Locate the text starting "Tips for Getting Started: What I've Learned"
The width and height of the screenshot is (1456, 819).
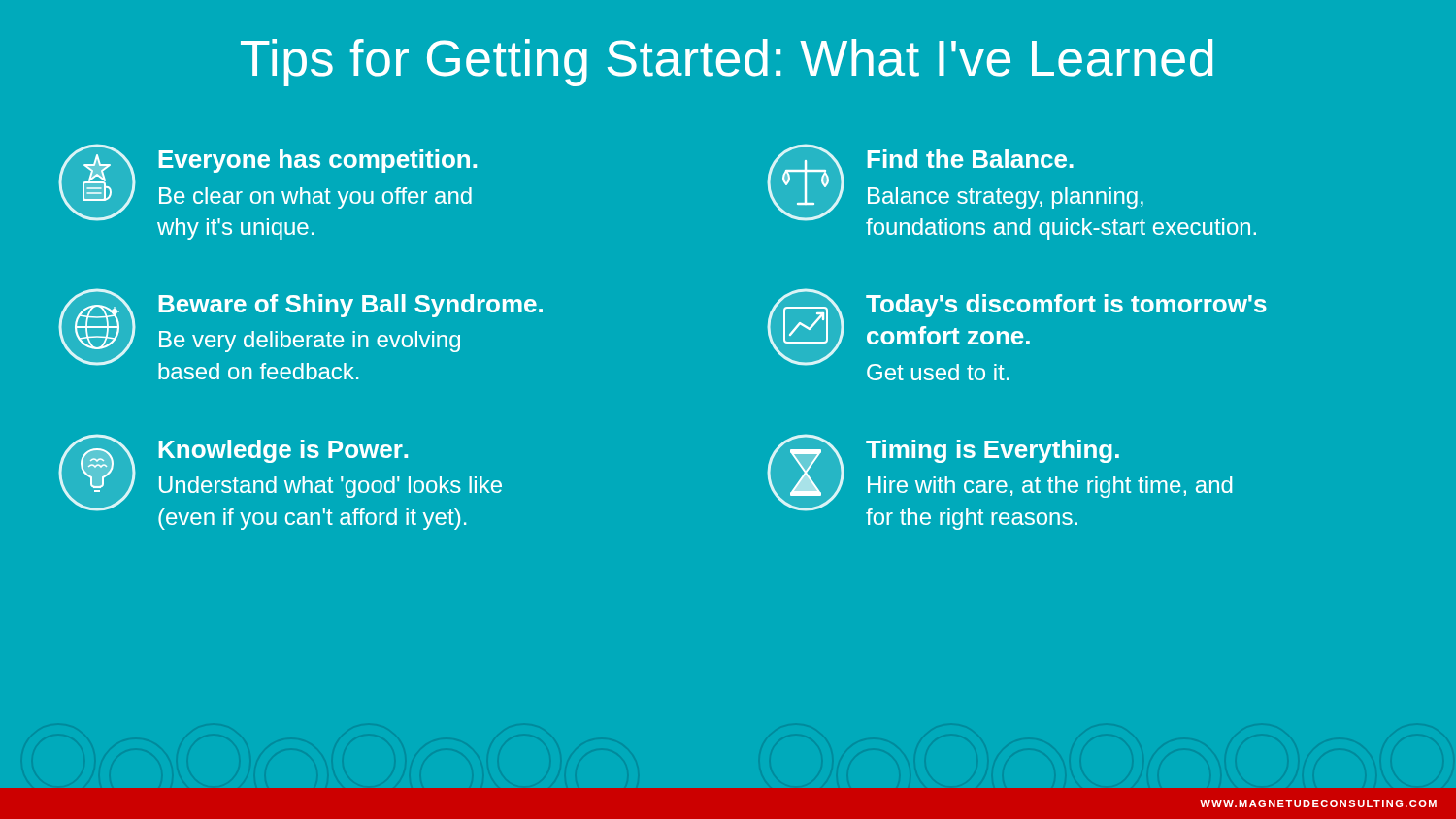click(x=728, y=58)
